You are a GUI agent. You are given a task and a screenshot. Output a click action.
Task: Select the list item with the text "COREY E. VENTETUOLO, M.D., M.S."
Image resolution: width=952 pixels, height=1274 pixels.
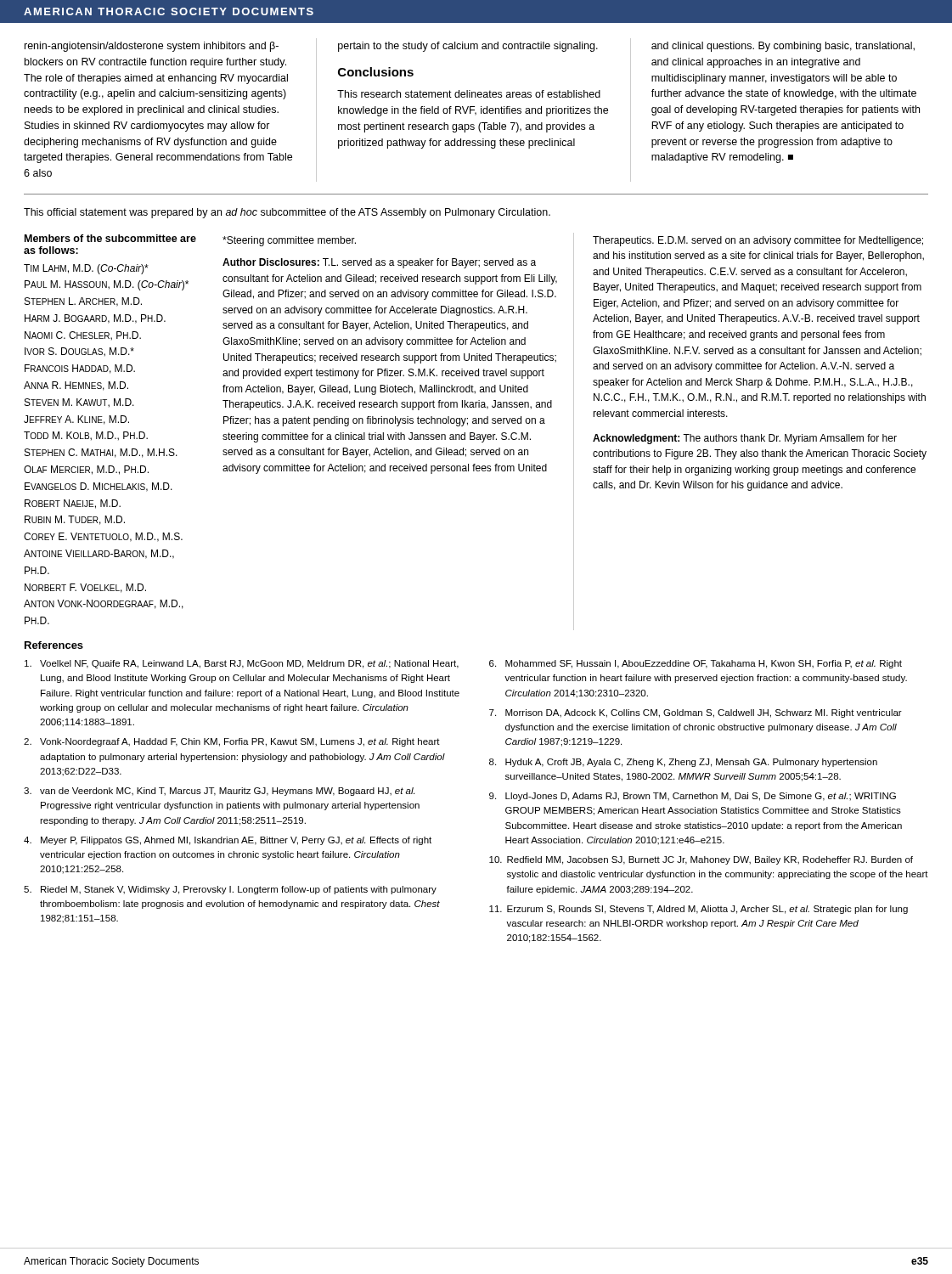[113, 538]
